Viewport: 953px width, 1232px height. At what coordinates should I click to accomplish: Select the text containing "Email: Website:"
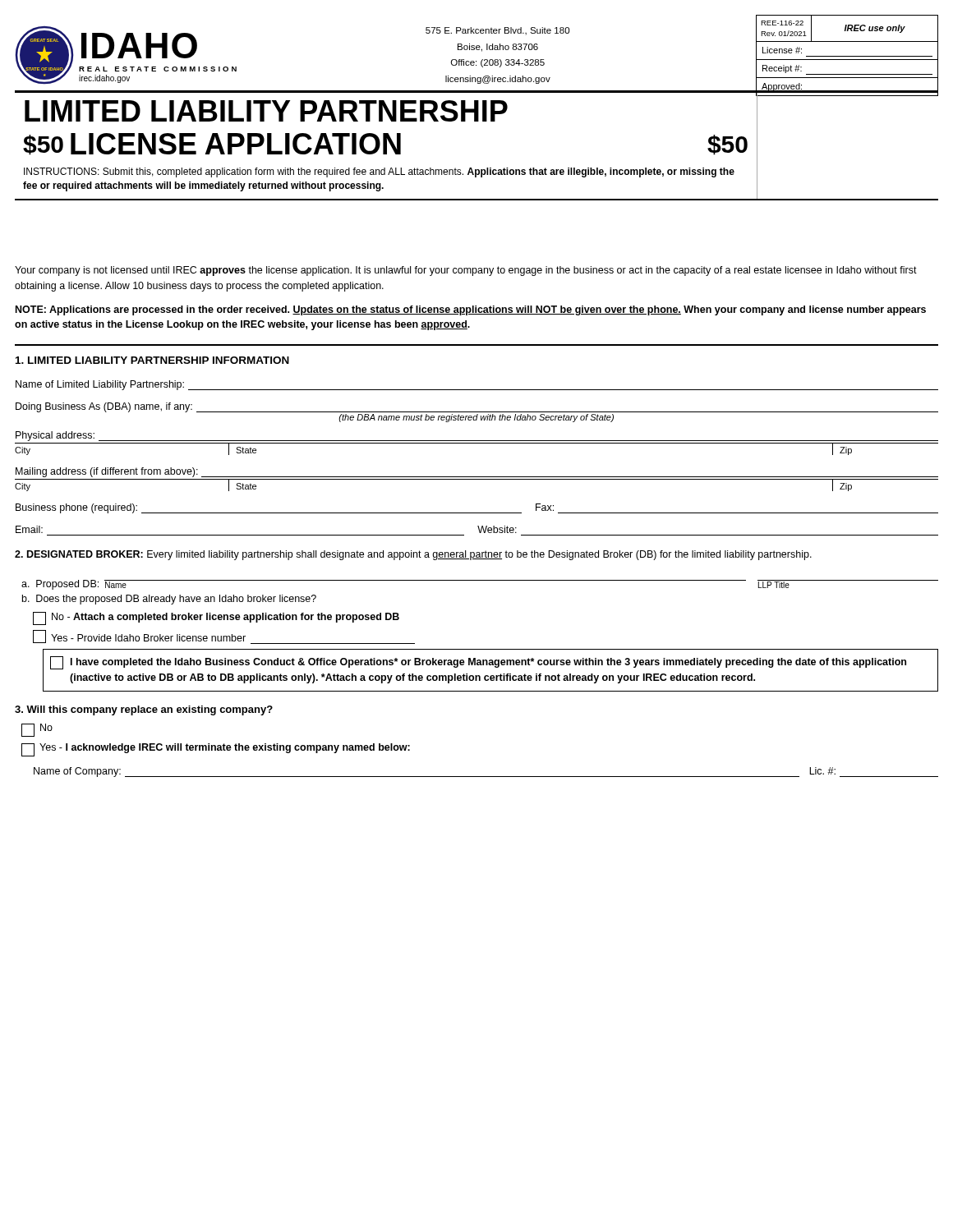[476, 529]
